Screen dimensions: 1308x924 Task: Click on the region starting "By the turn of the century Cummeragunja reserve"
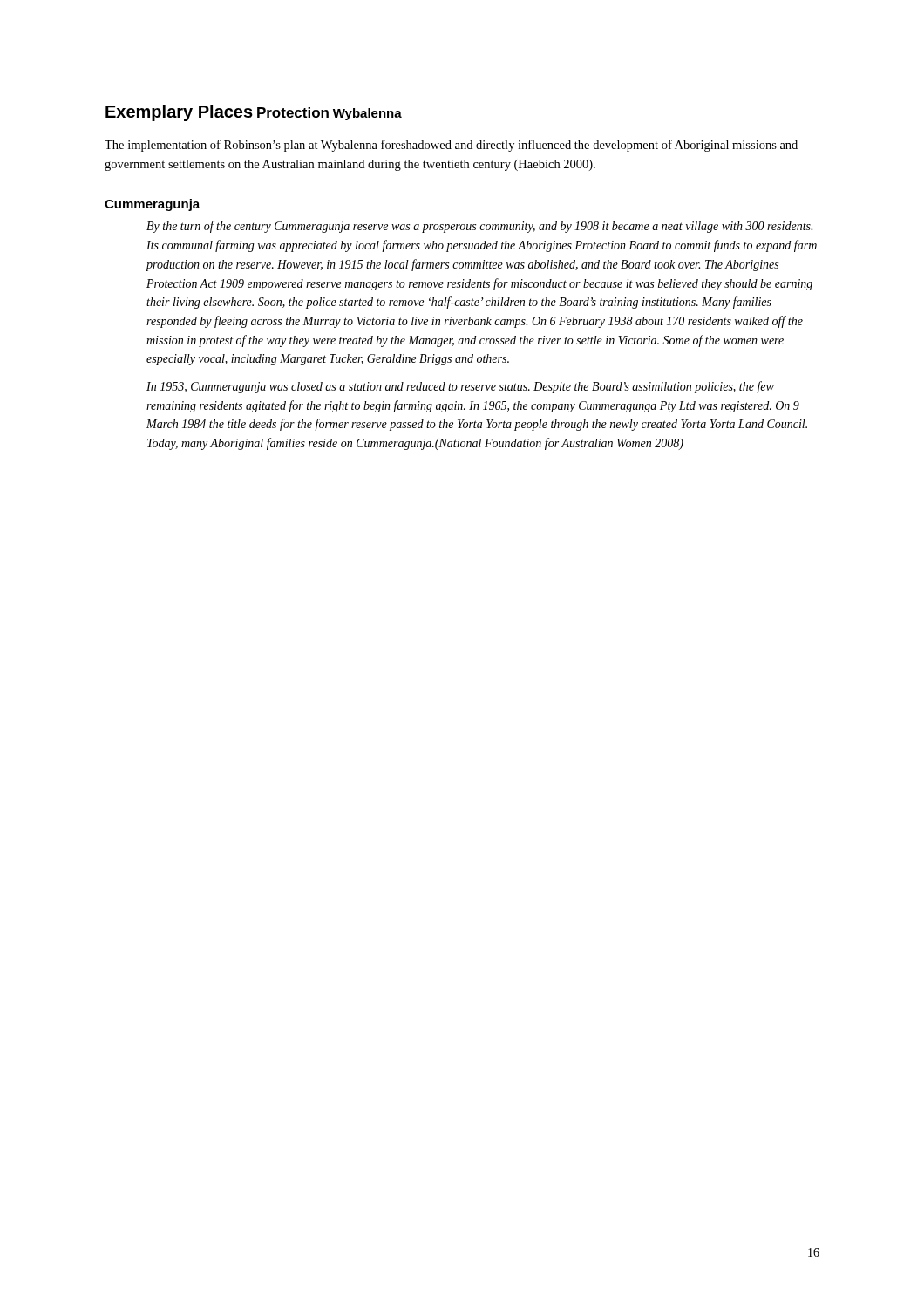coord(483,335)
